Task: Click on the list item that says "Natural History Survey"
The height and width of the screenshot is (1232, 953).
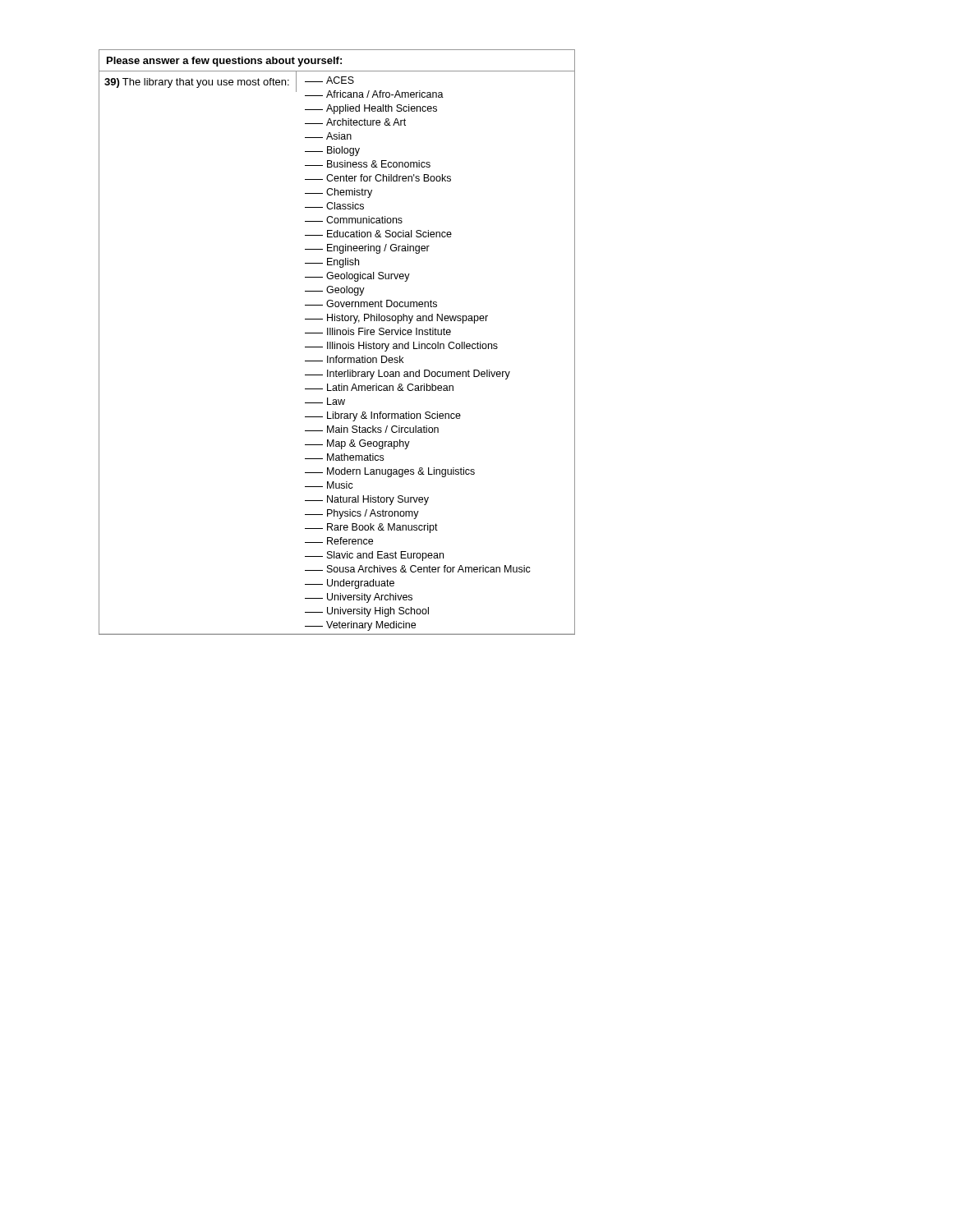Action: 367,499
